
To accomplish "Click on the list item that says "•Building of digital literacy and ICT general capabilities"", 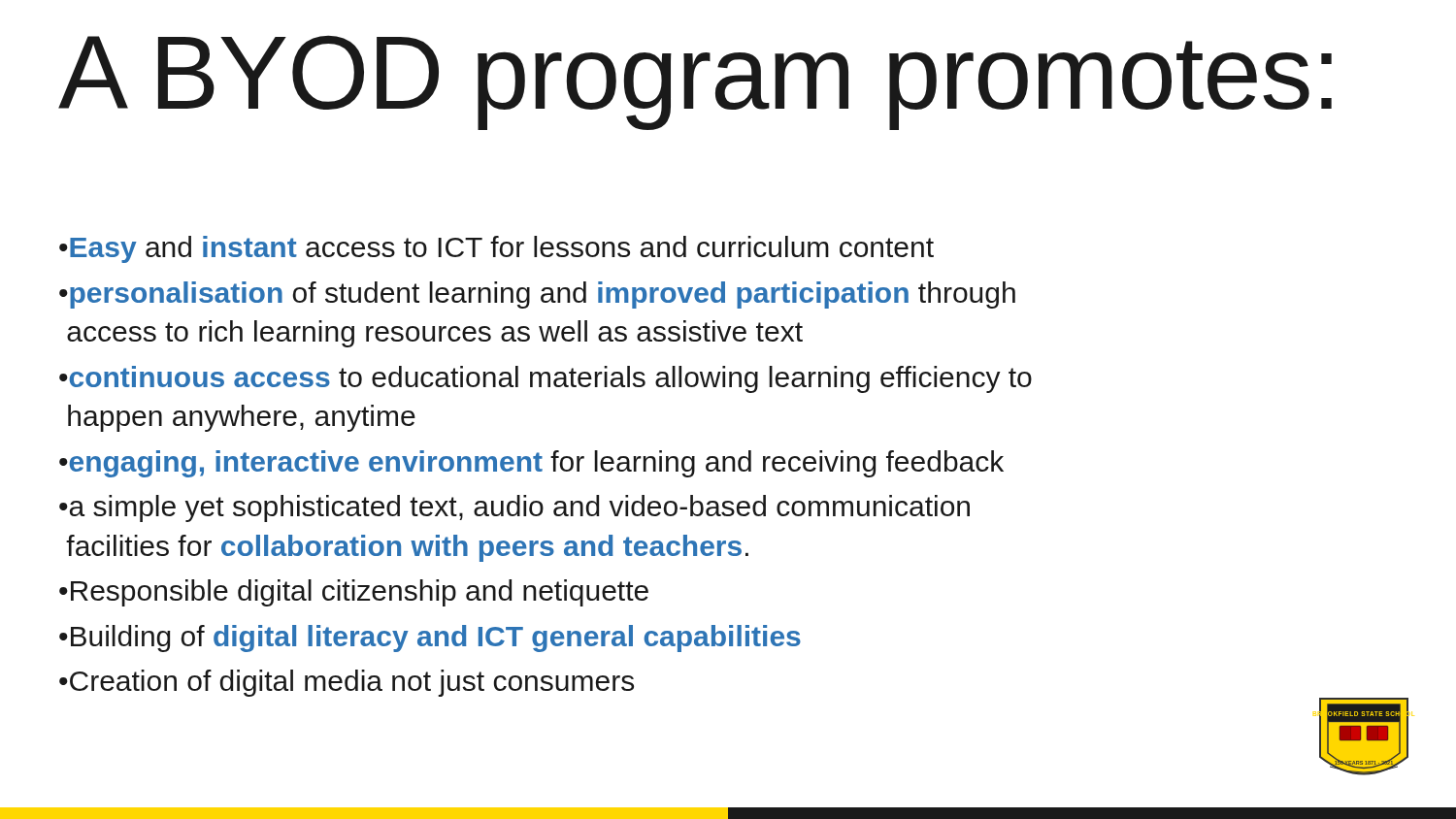I will point(430,636).
